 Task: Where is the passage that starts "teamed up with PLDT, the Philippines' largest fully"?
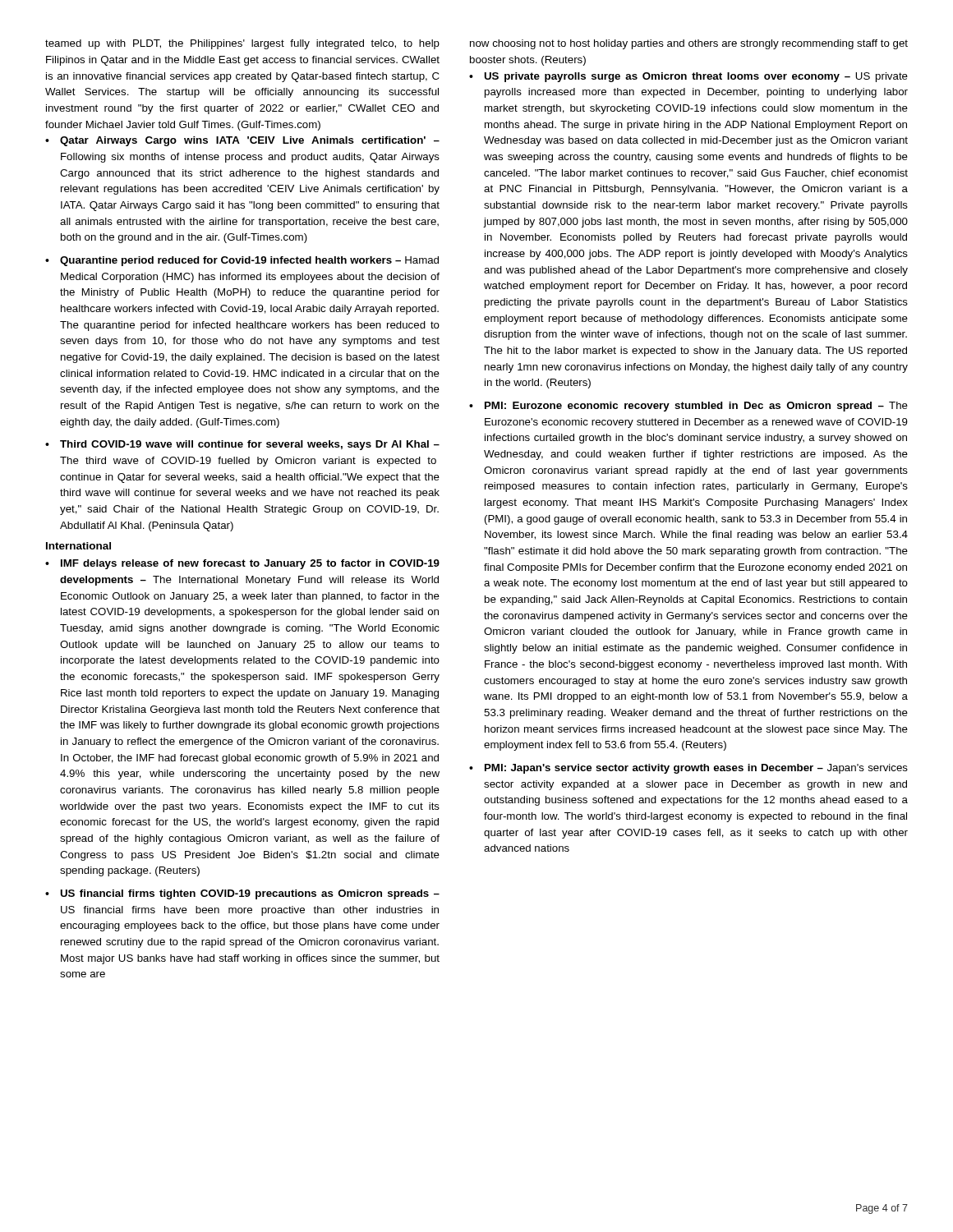pyautogui.click(x=242, y=84)
